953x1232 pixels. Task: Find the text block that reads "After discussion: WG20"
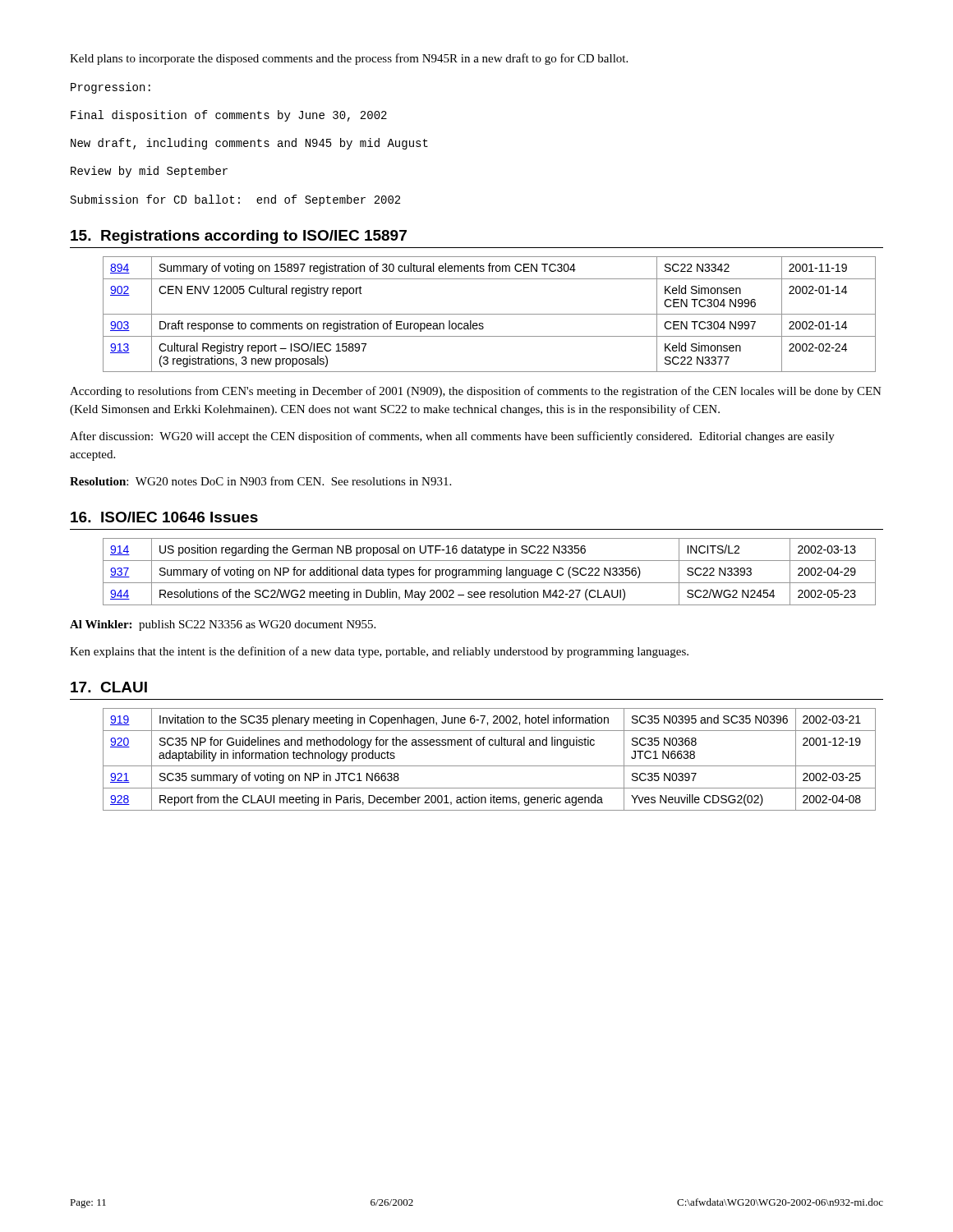coord(476,446)
